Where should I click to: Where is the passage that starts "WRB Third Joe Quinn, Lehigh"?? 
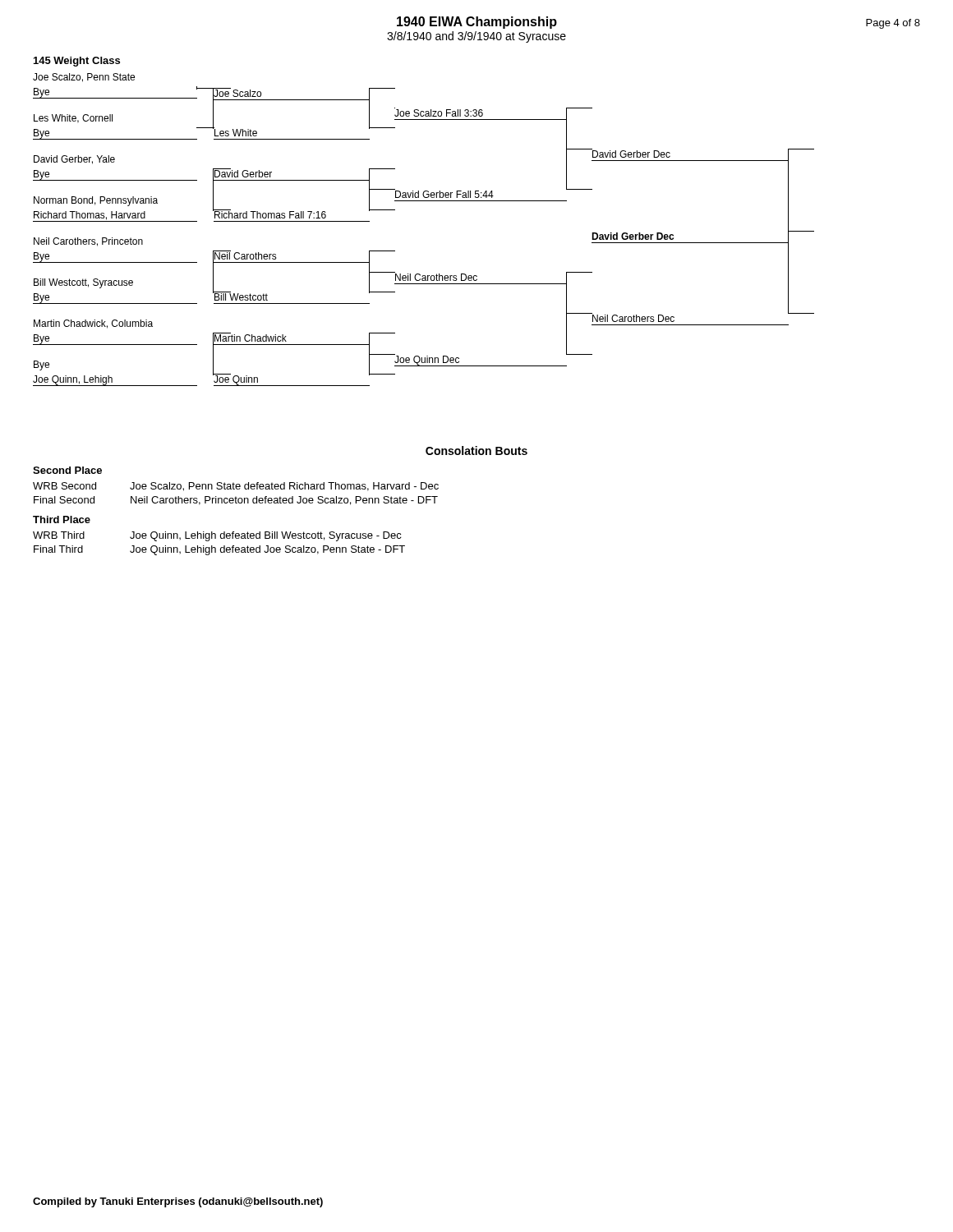point(219,535)
